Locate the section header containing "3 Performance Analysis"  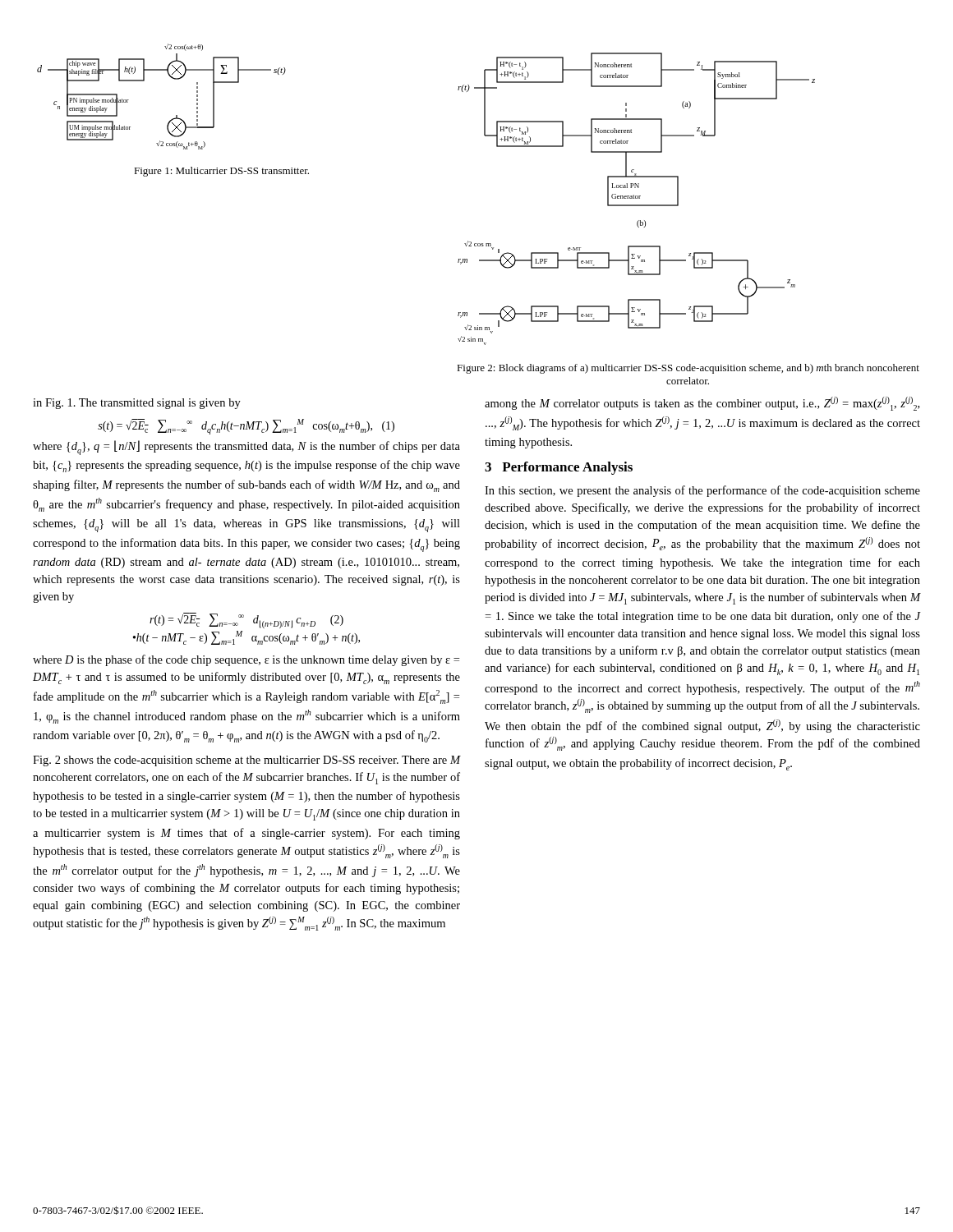(x=559, y=467)
